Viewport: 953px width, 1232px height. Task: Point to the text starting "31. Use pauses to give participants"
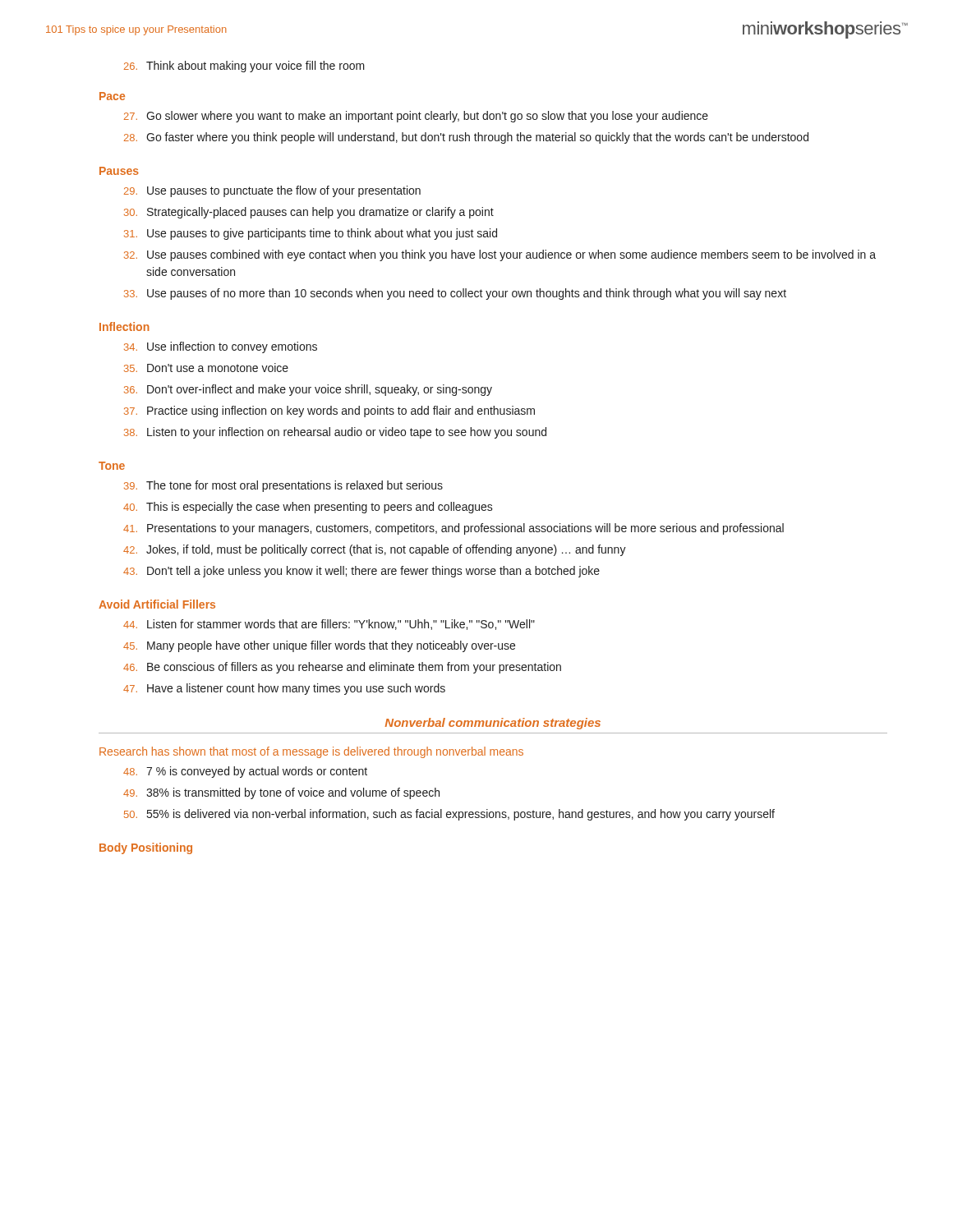pyautogui.click(x=493, y=234)
